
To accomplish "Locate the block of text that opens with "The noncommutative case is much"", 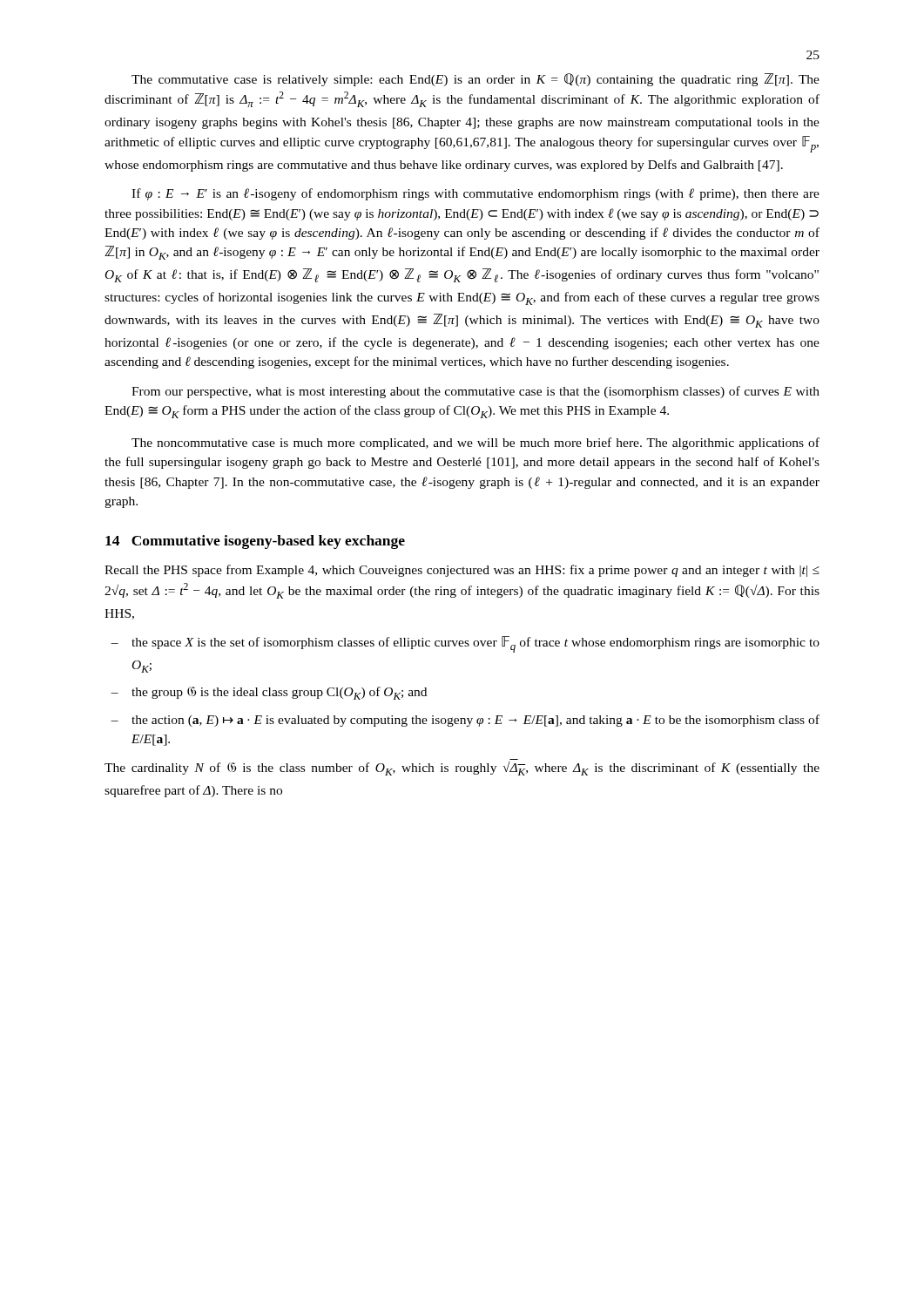I will [x=462, y=472].
